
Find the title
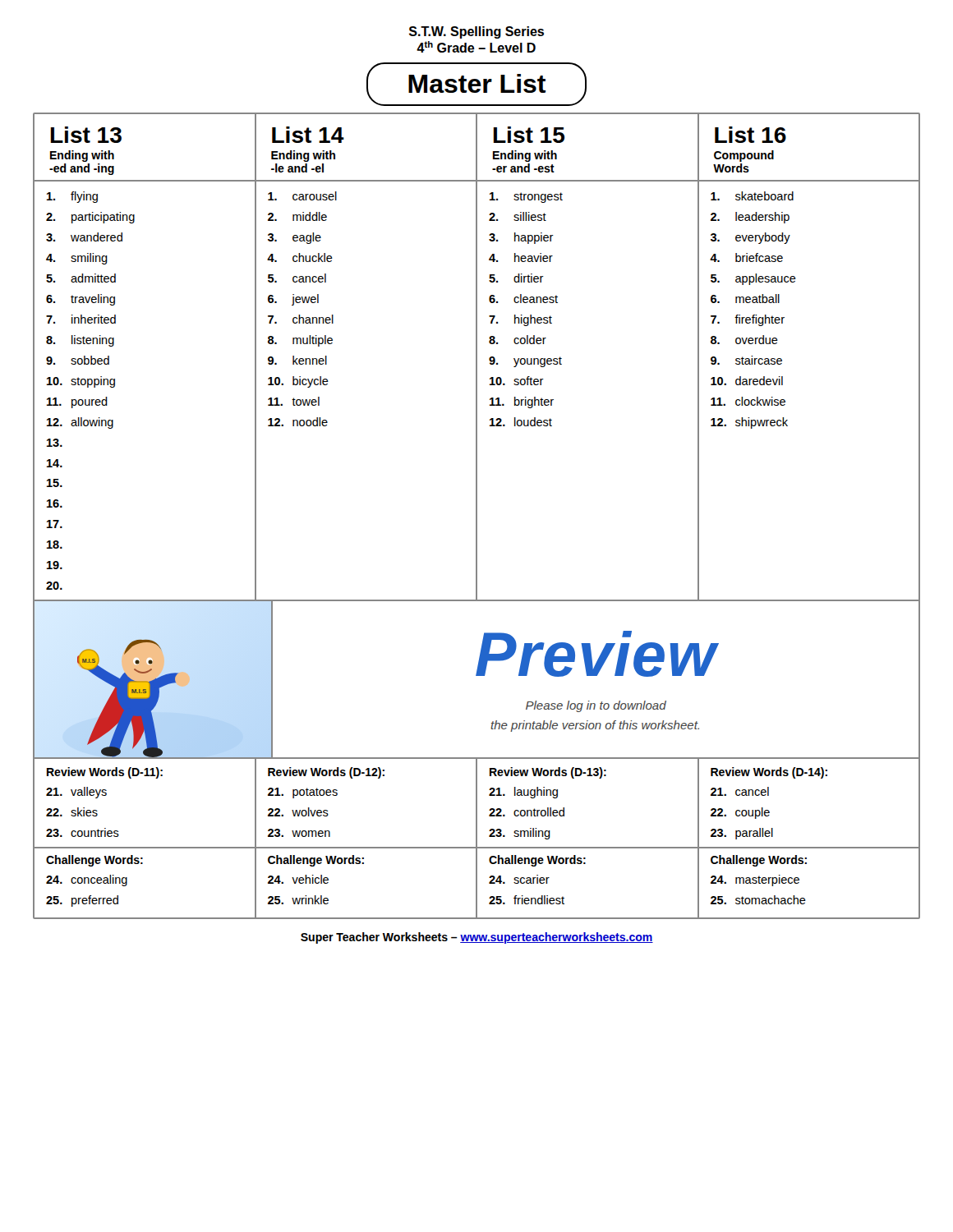476,40
